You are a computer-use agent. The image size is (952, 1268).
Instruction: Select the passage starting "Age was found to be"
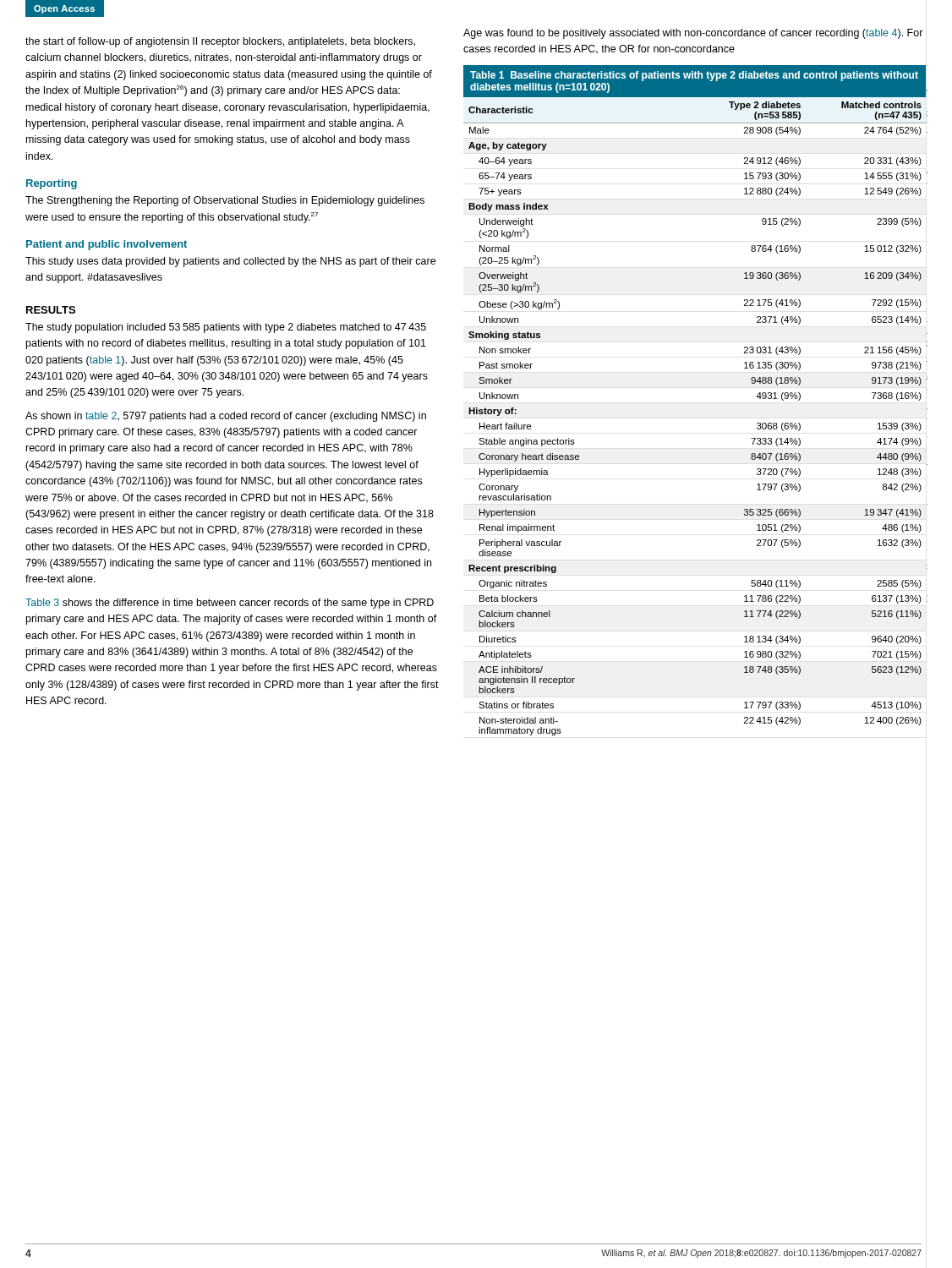click(x=693, y=41)
